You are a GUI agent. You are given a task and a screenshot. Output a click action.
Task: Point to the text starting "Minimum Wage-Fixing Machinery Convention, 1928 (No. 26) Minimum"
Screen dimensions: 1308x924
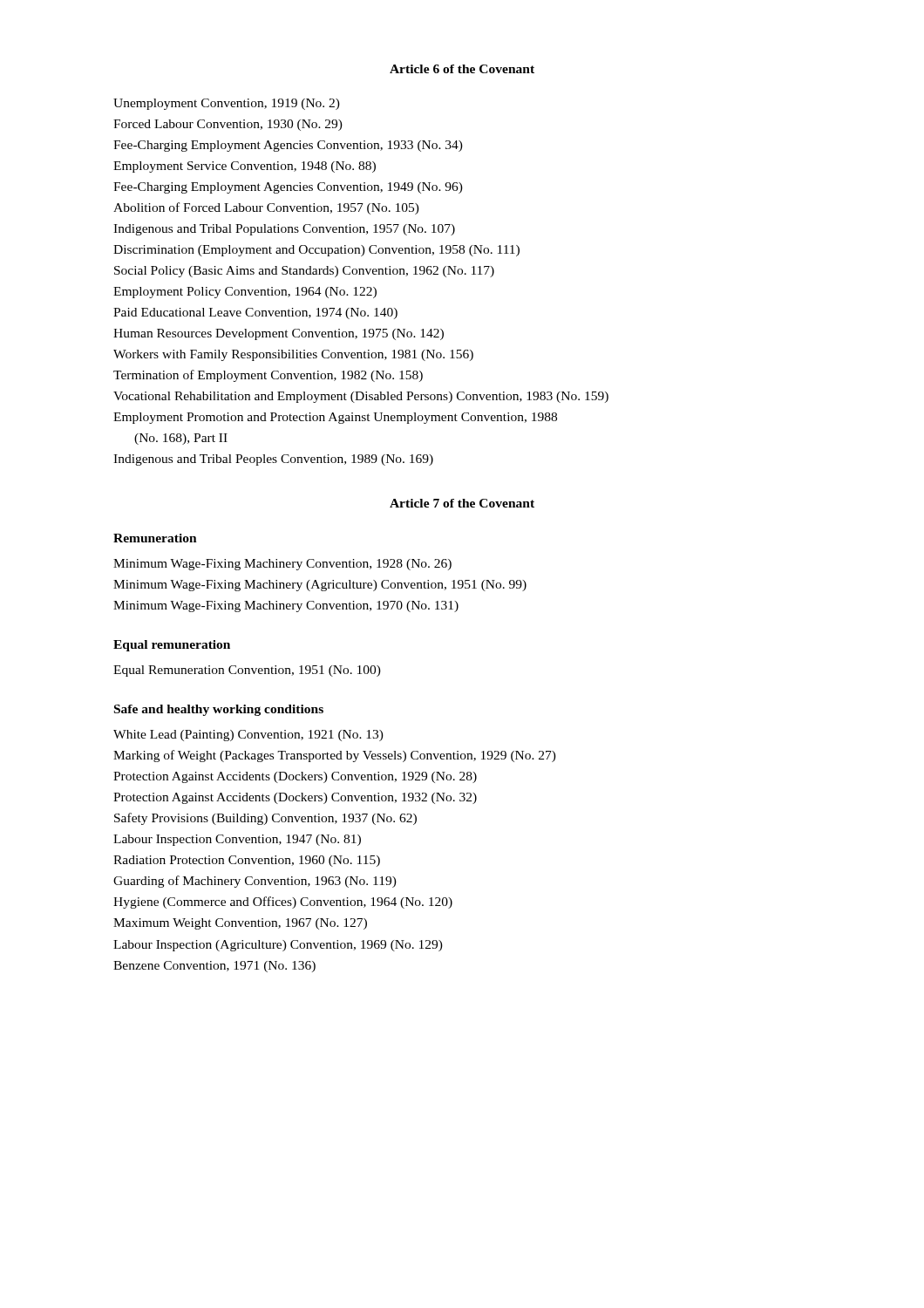point(462,585)
